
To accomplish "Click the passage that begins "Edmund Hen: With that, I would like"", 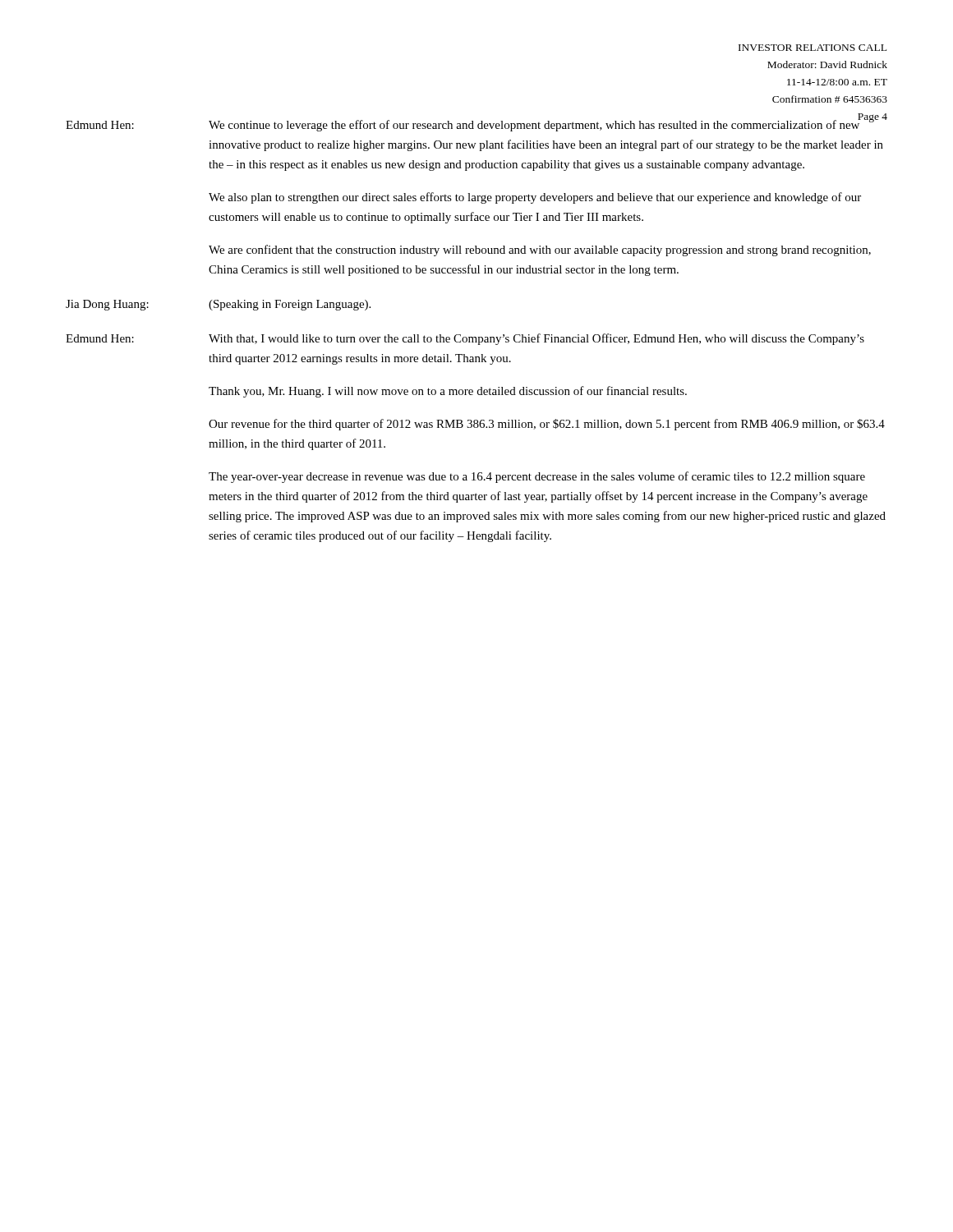I will [476, 437].
